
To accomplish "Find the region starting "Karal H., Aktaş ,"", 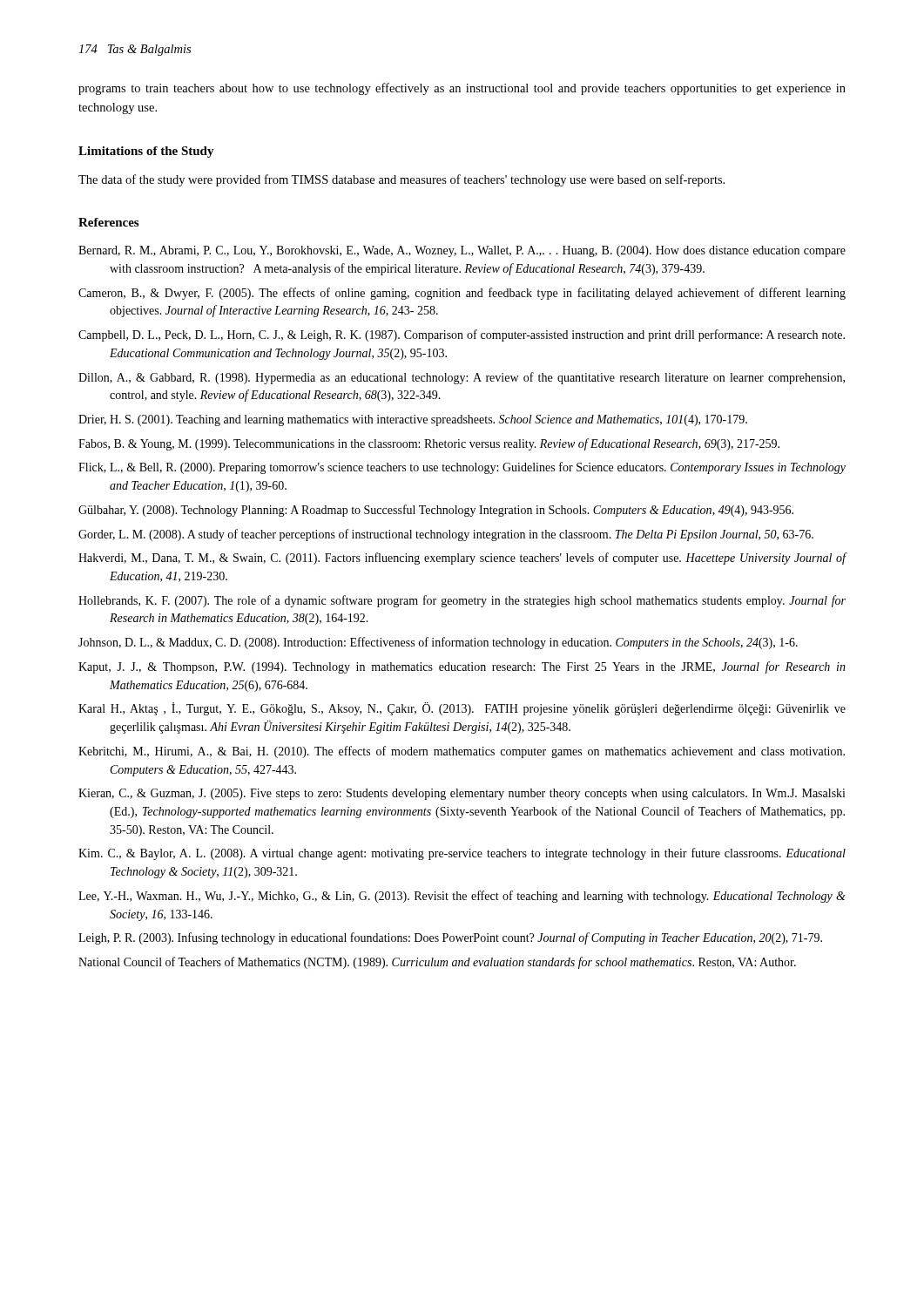I will (x=462, y=718).
